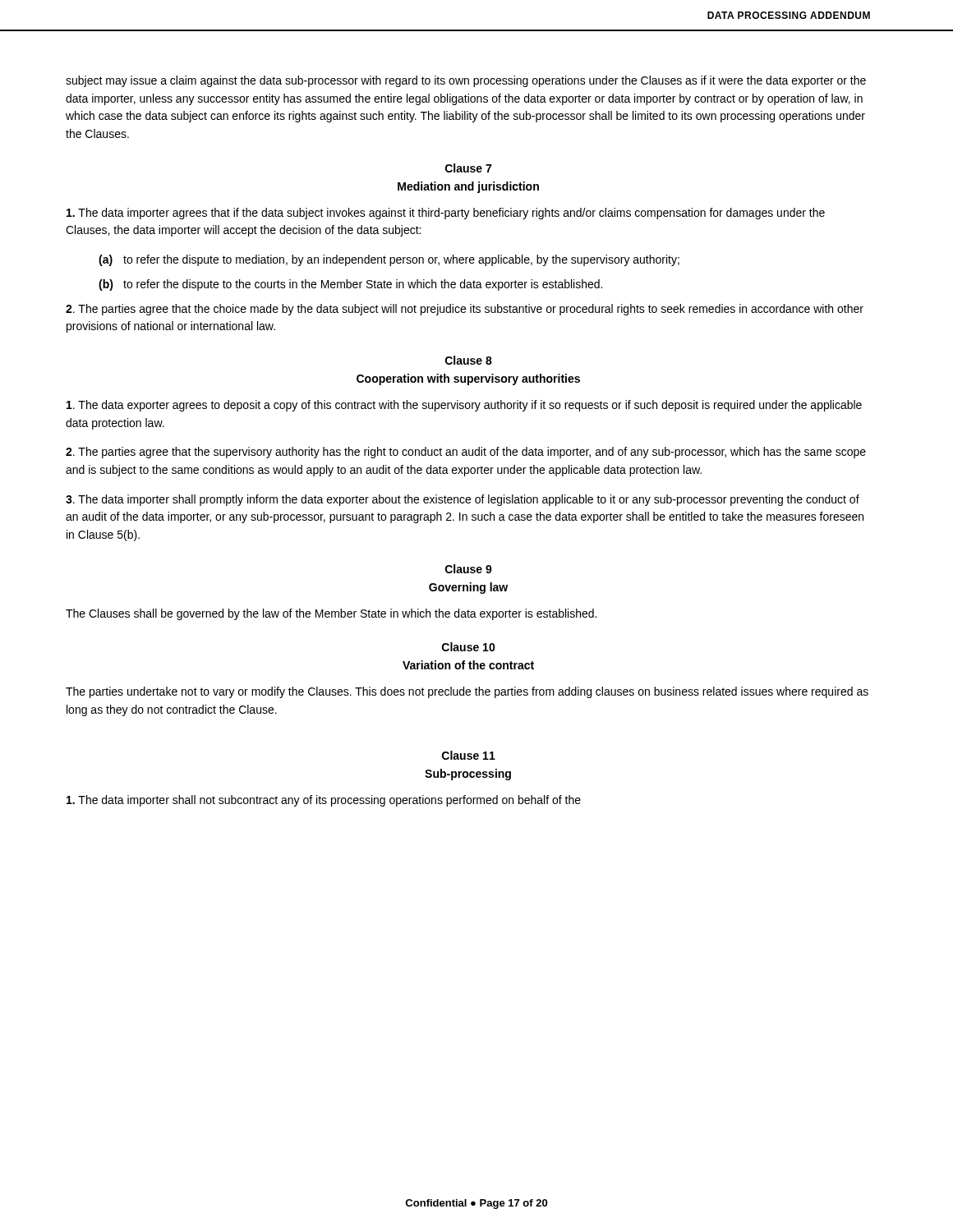Find the section header with the text "Governing law"

(468, 587)
